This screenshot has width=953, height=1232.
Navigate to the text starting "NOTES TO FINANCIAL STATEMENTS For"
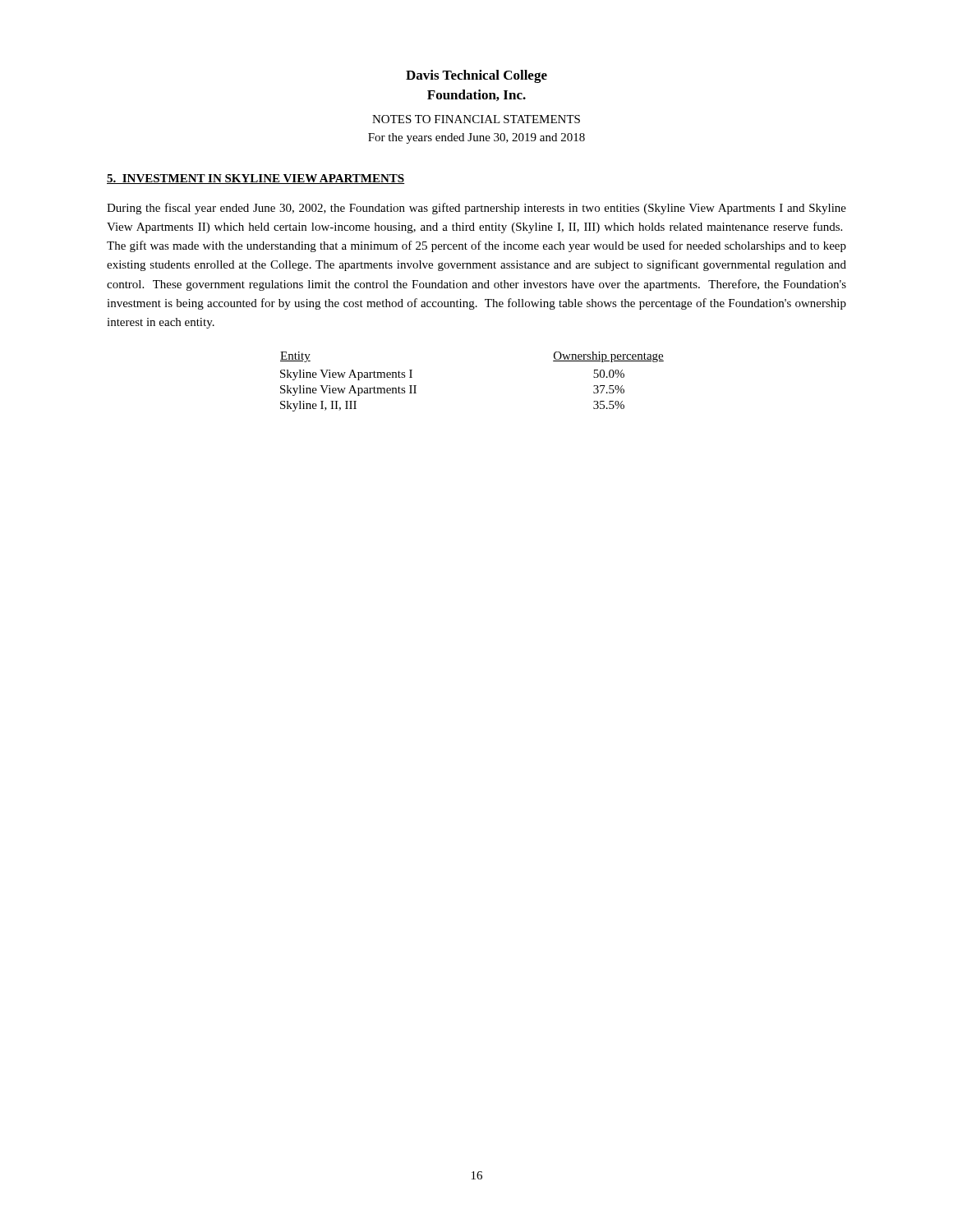(476, 128)
